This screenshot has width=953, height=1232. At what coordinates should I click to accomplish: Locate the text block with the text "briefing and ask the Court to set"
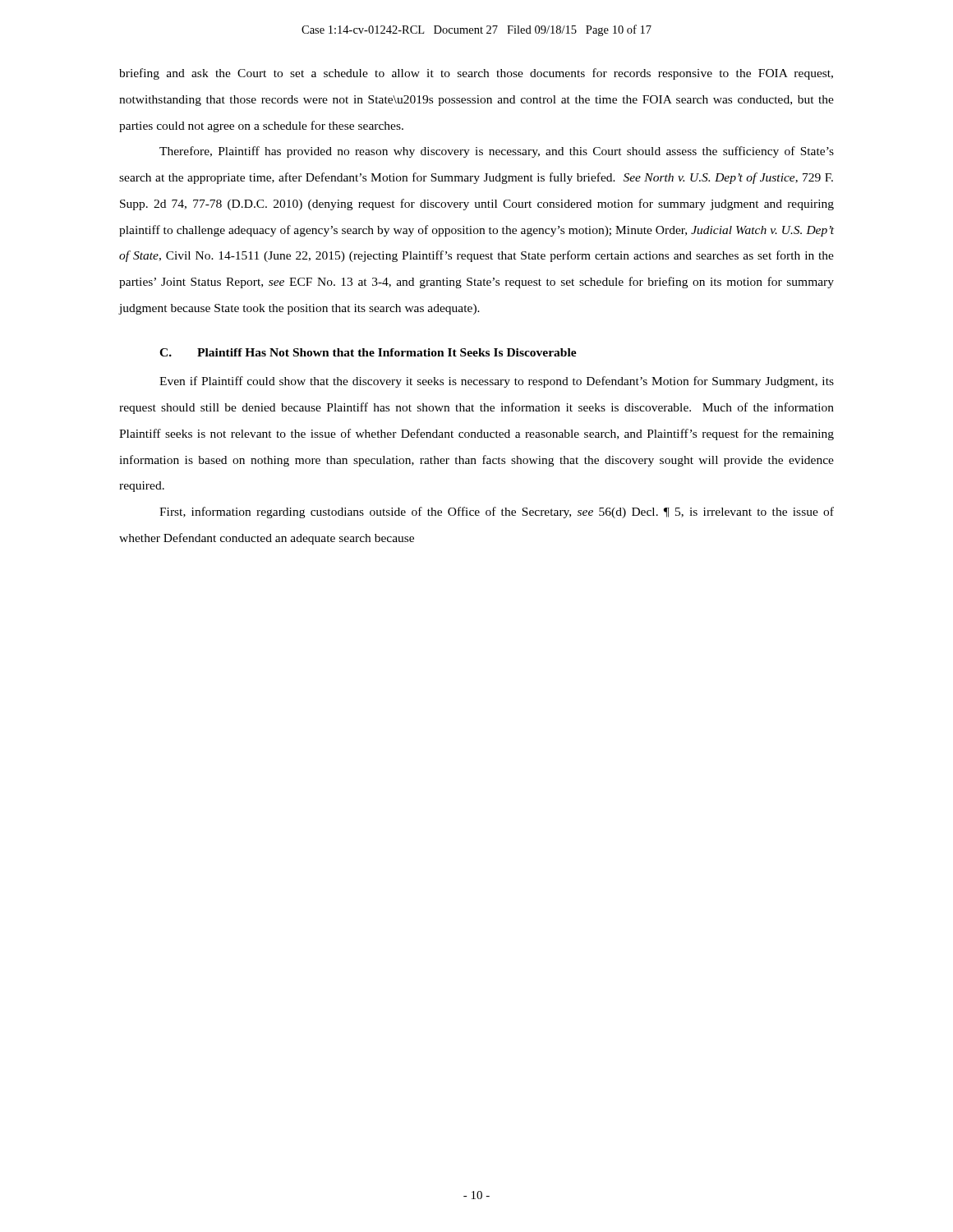coord(476,99)
